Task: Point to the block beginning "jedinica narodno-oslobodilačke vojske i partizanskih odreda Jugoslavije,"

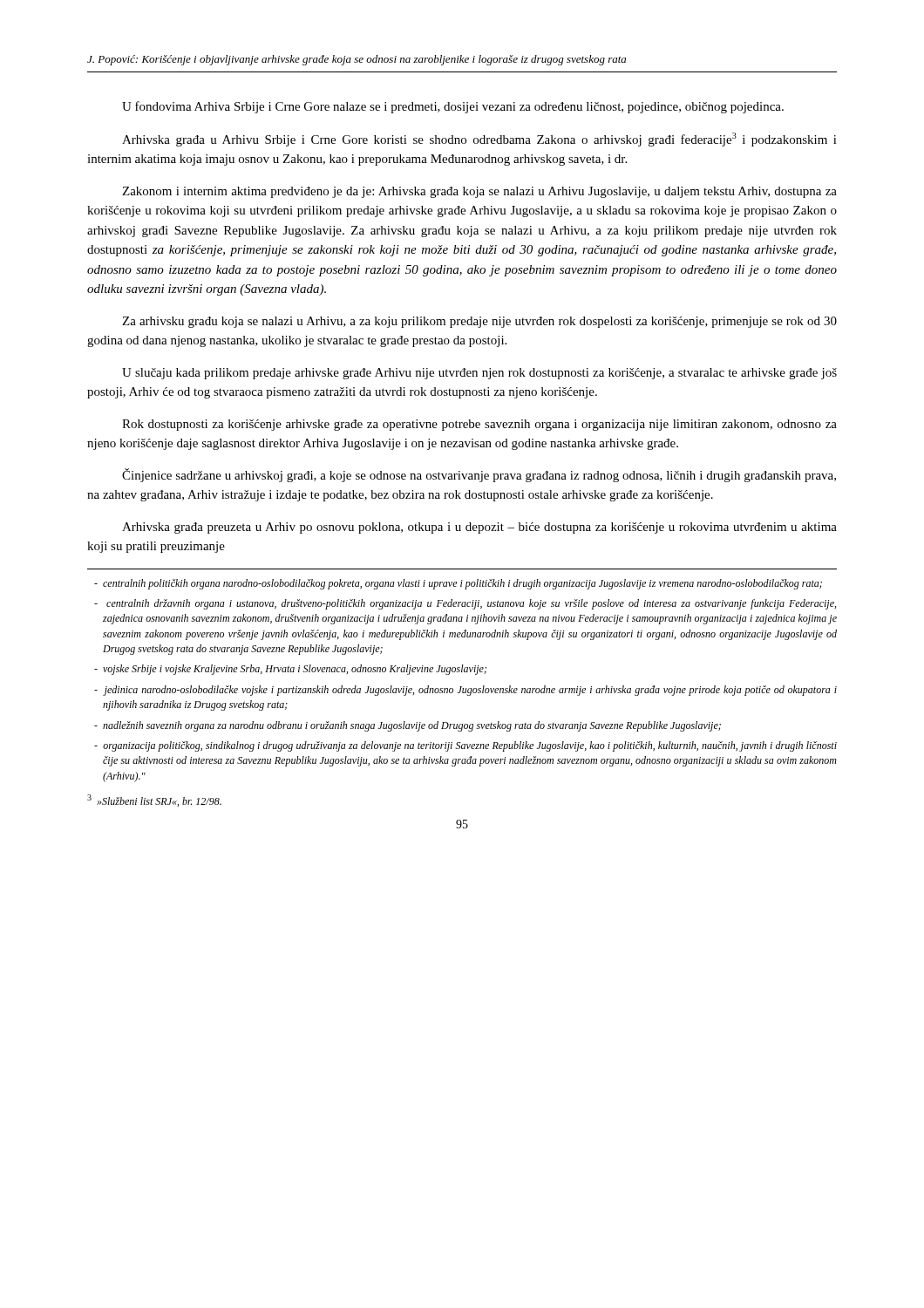Action: coord(466,697)
